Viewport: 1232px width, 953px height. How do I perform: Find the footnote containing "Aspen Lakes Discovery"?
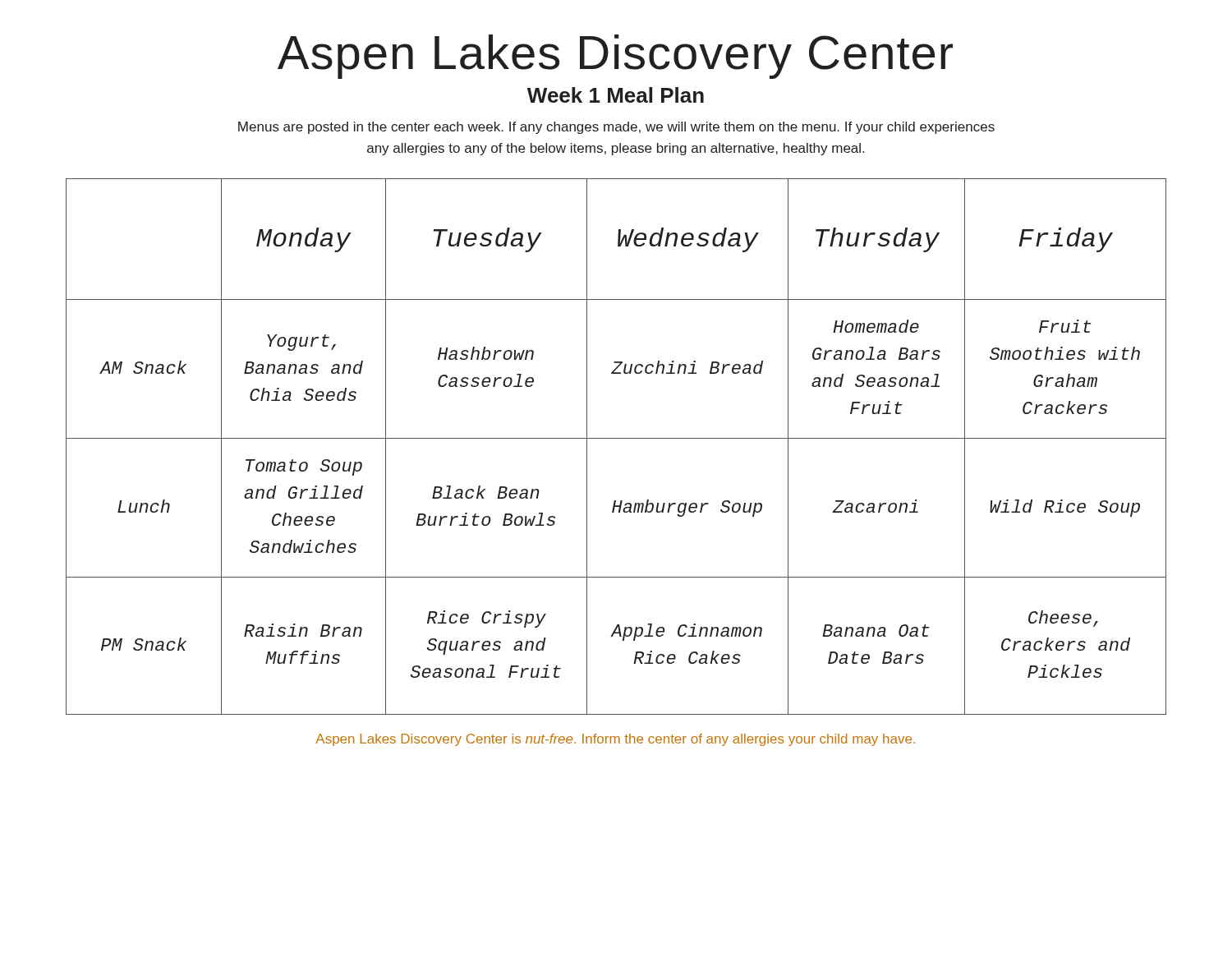[616, 739]
